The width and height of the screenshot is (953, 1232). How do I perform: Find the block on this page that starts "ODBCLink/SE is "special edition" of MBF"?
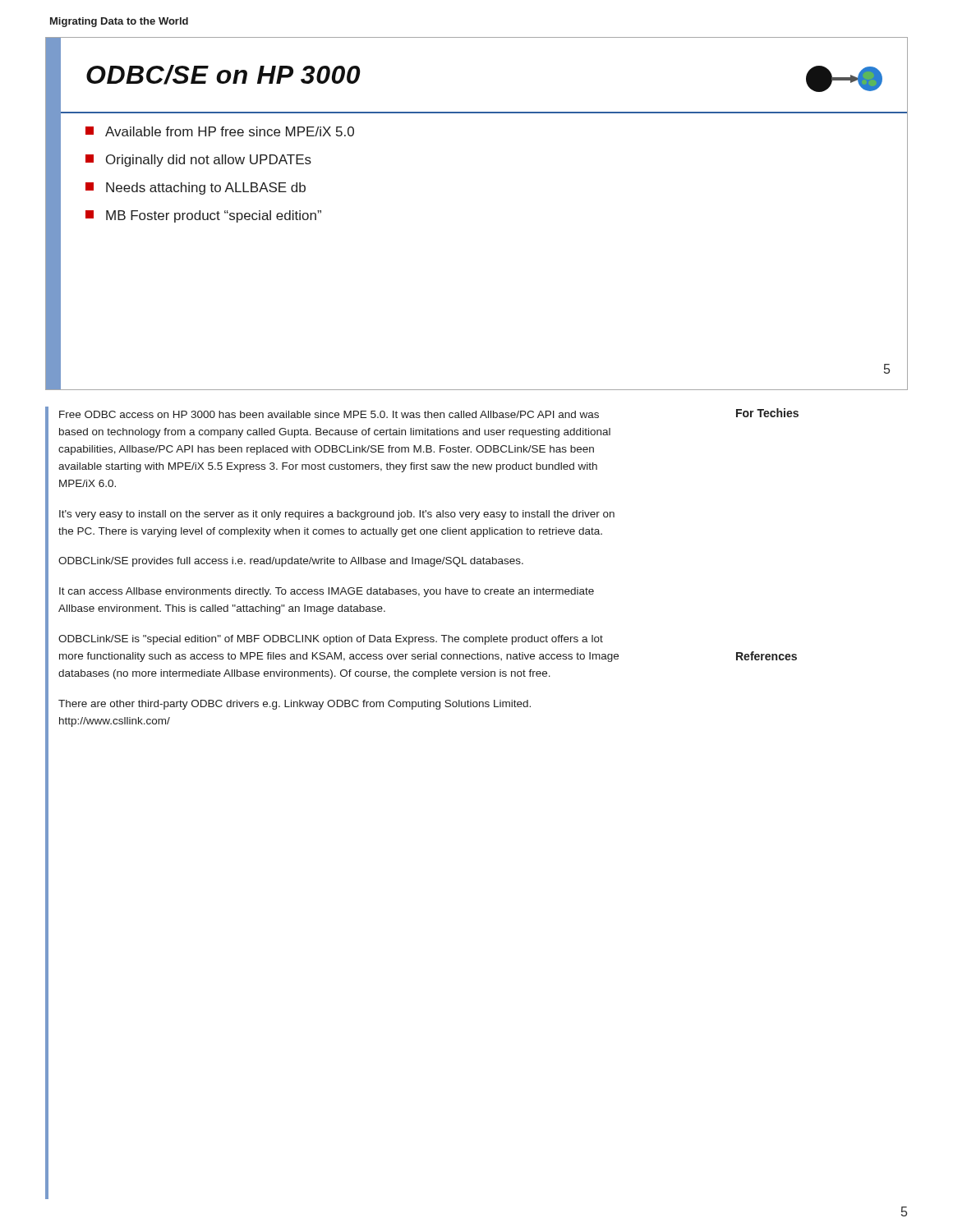(x=339, y=656)
